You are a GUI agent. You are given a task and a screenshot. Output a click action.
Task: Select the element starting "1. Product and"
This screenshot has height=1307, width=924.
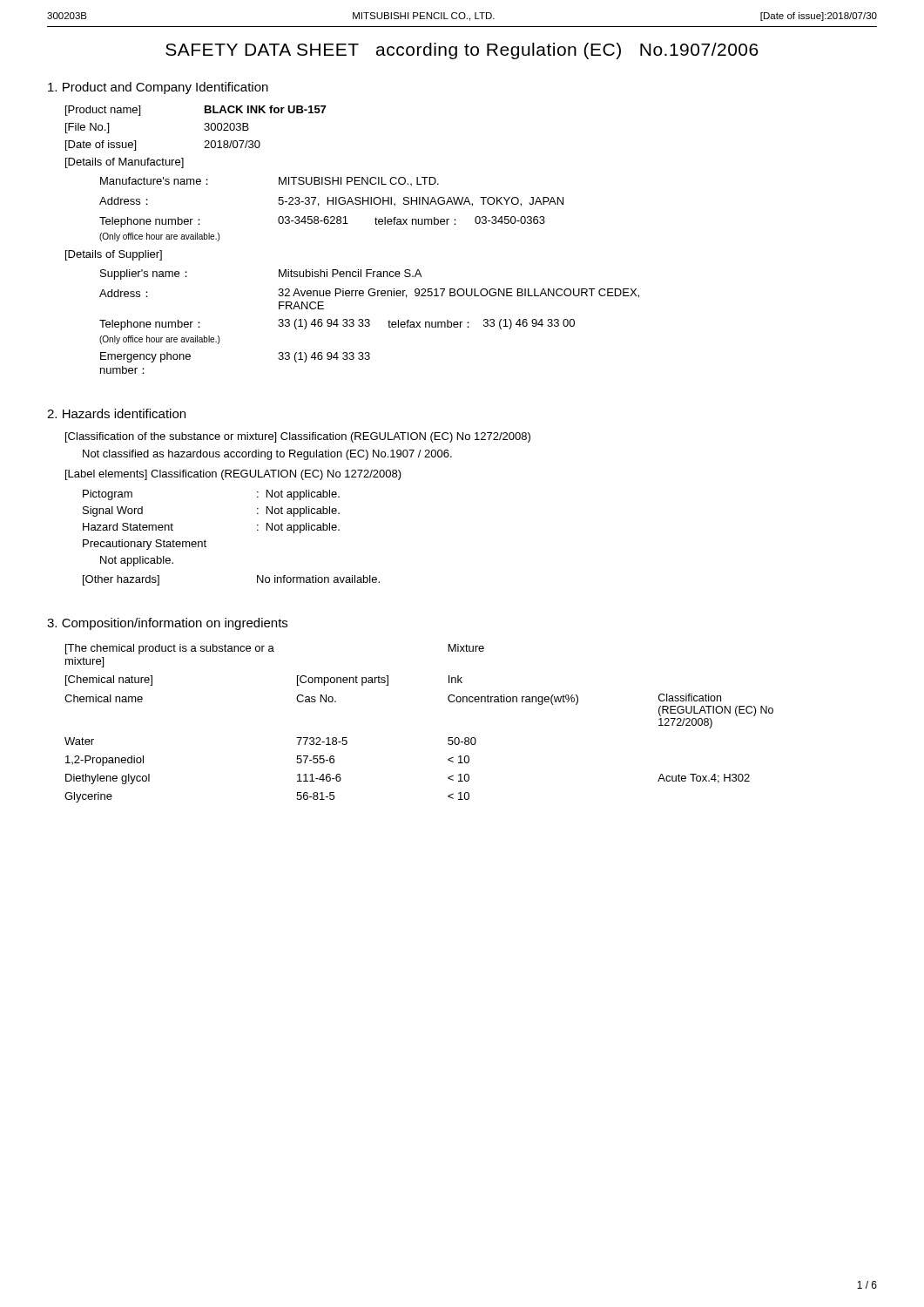click(158, 87)
